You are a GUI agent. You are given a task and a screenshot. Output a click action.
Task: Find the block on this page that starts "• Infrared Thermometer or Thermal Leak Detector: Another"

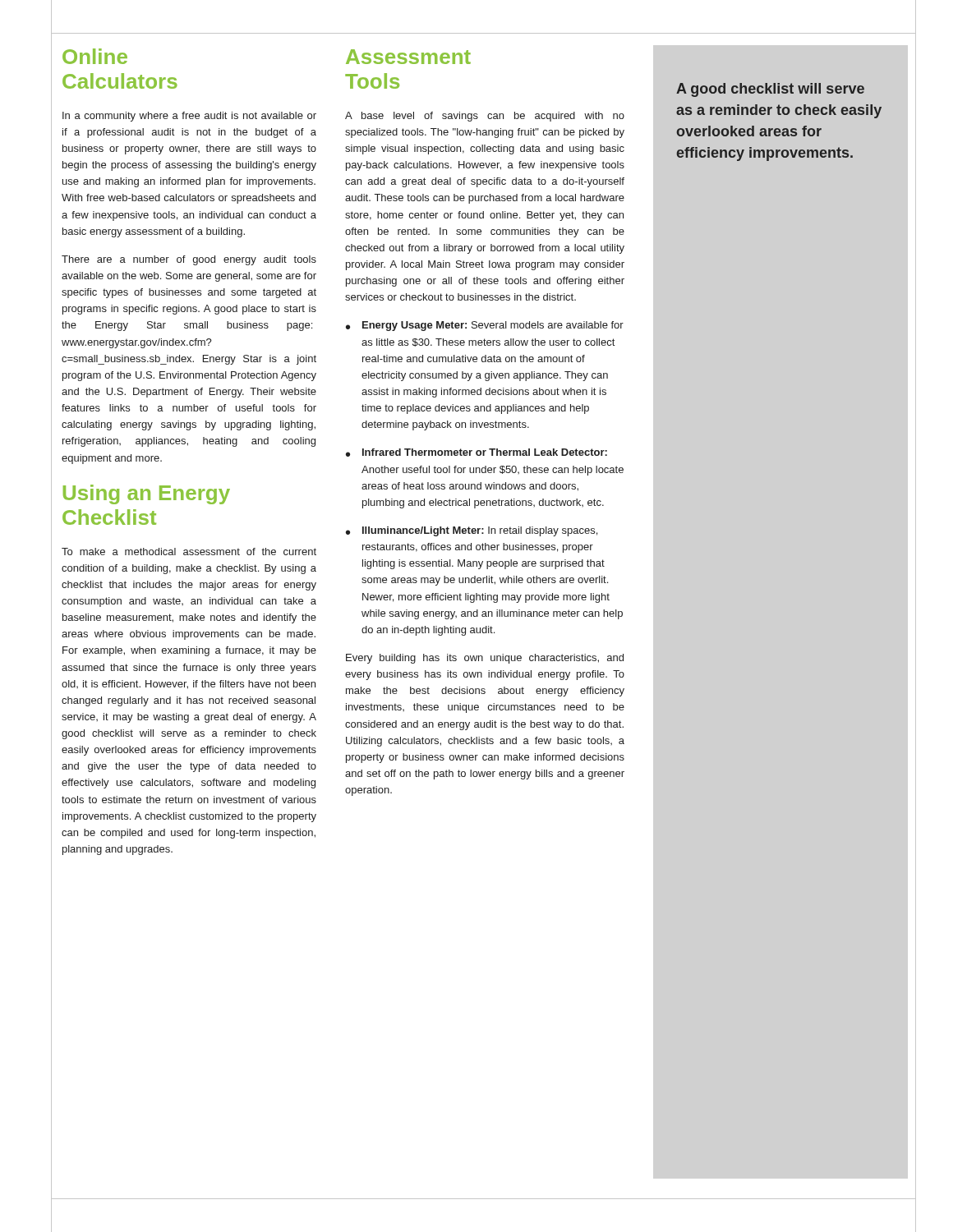(485, 478)
